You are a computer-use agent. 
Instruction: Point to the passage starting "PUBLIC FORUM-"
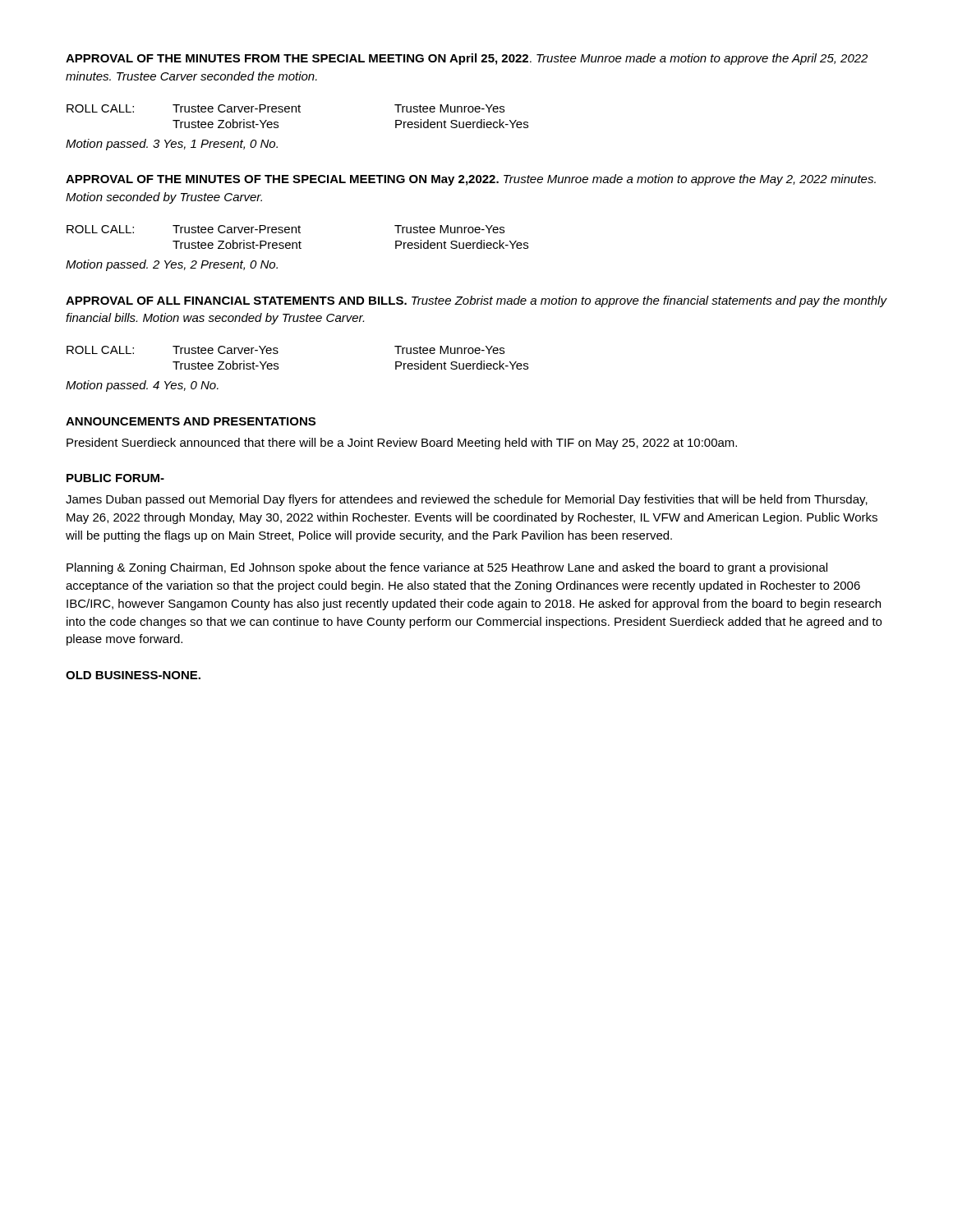[x=115, y=478]
